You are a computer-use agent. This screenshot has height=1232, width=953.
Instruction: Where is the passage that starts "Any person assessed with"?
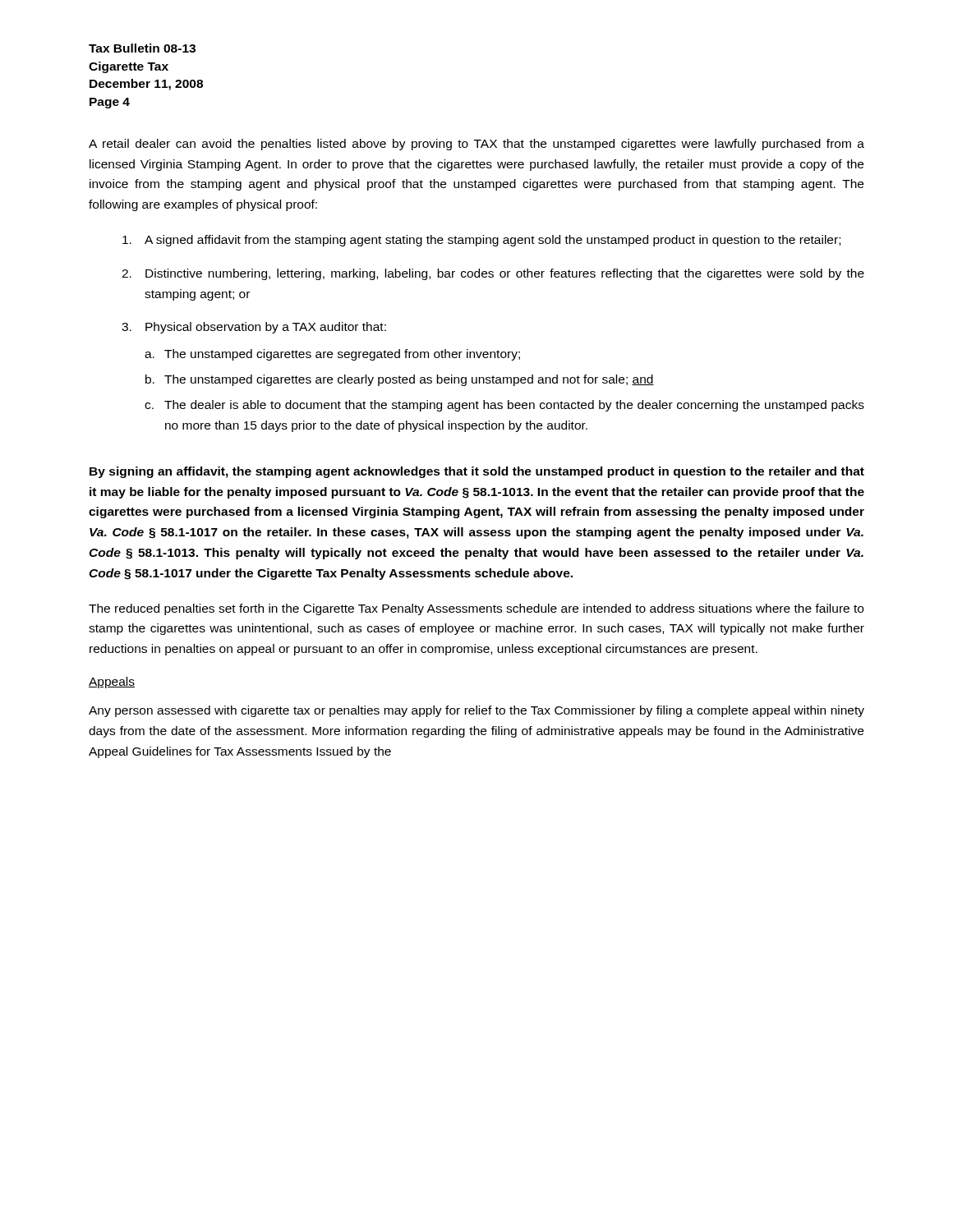(x=476, y=730)
